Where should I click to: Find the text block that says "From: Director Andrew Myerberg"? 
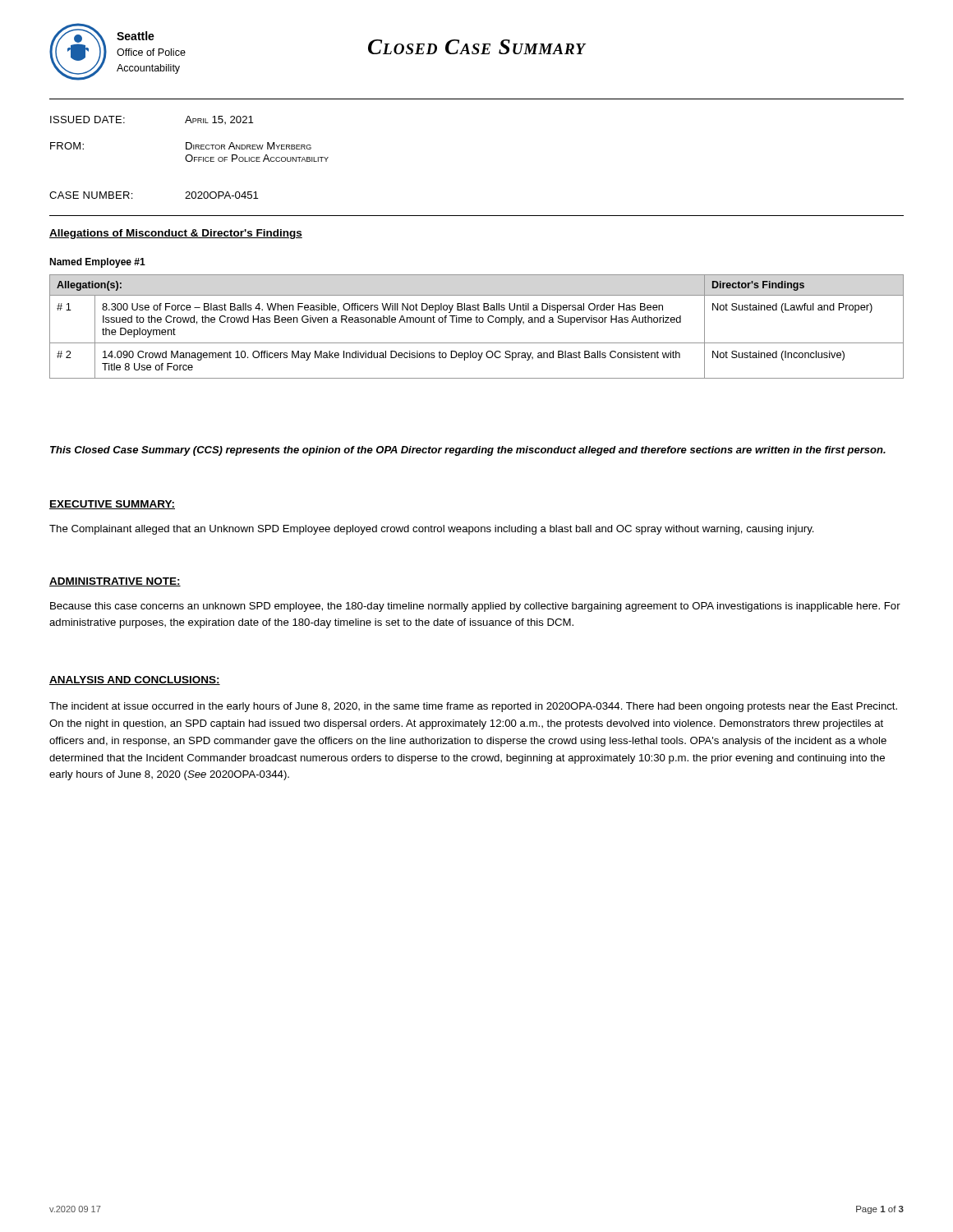pos(189,152)
